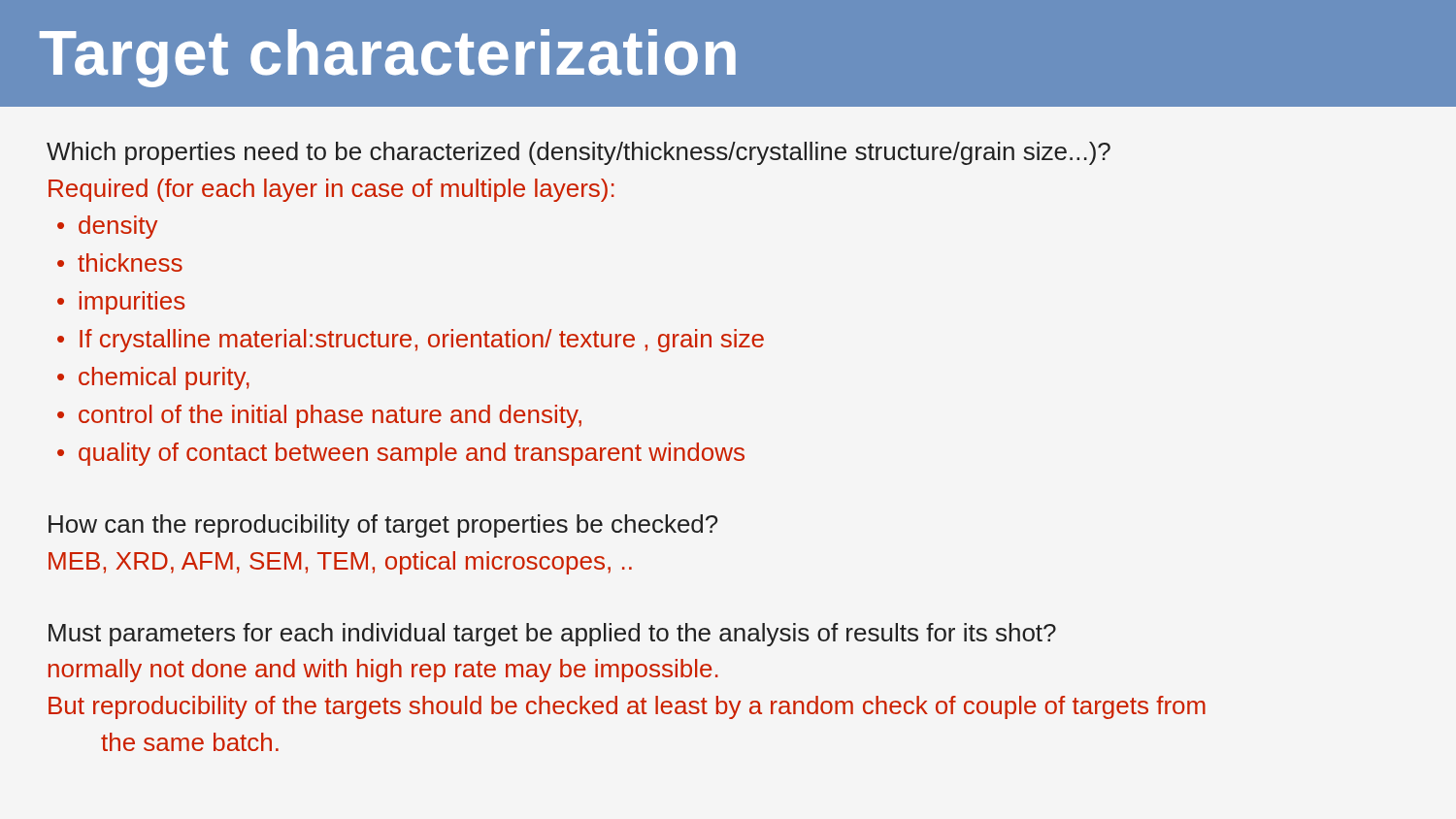Click on the element starting "MEB, XRD, AFM, SEM, TEM, optical microscopes,"
1456x819 pixels.
pyautogui.click(x=340, y=561)
